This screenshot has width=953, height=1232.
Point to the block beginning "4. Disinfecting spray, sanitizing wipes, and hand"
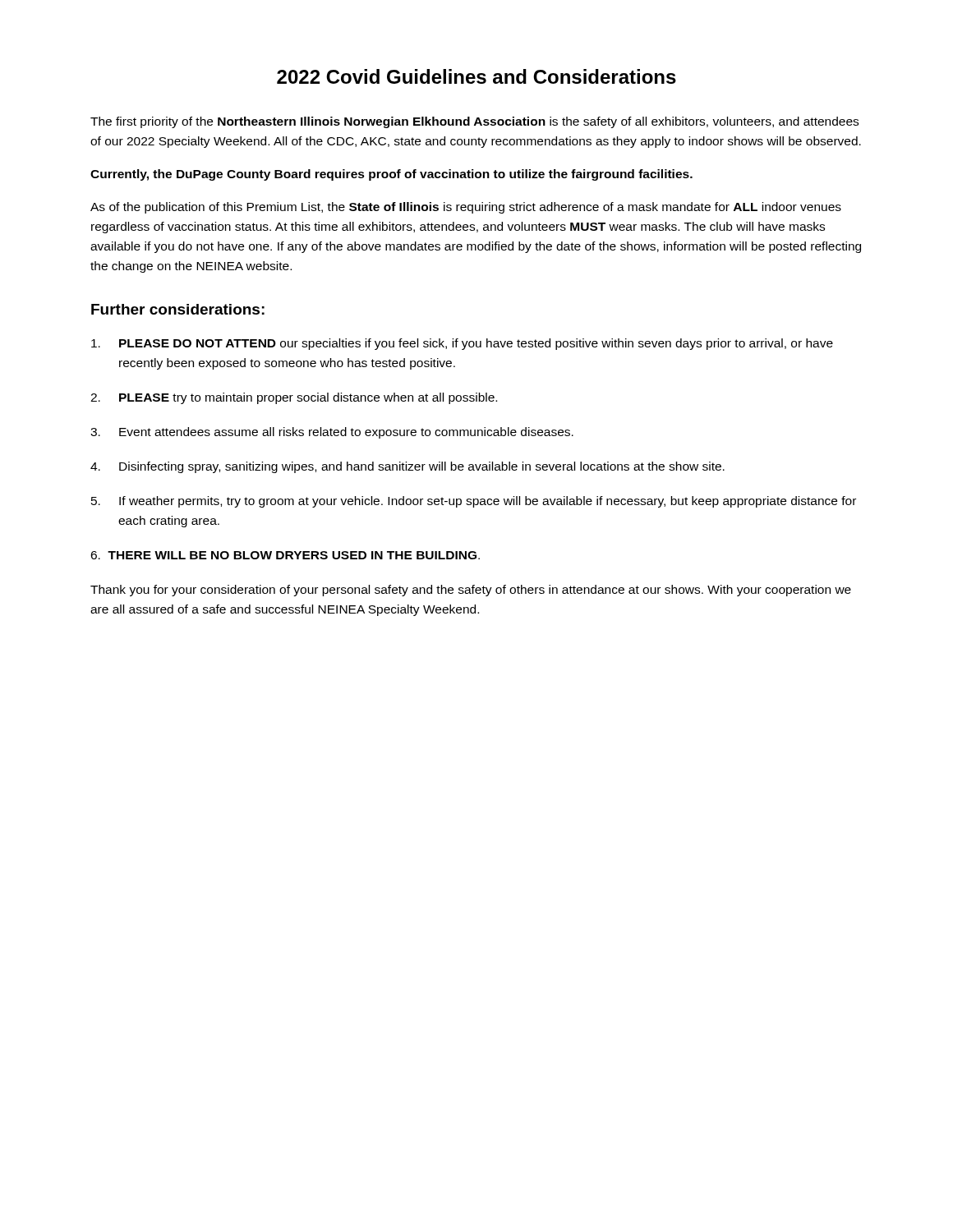476,467
